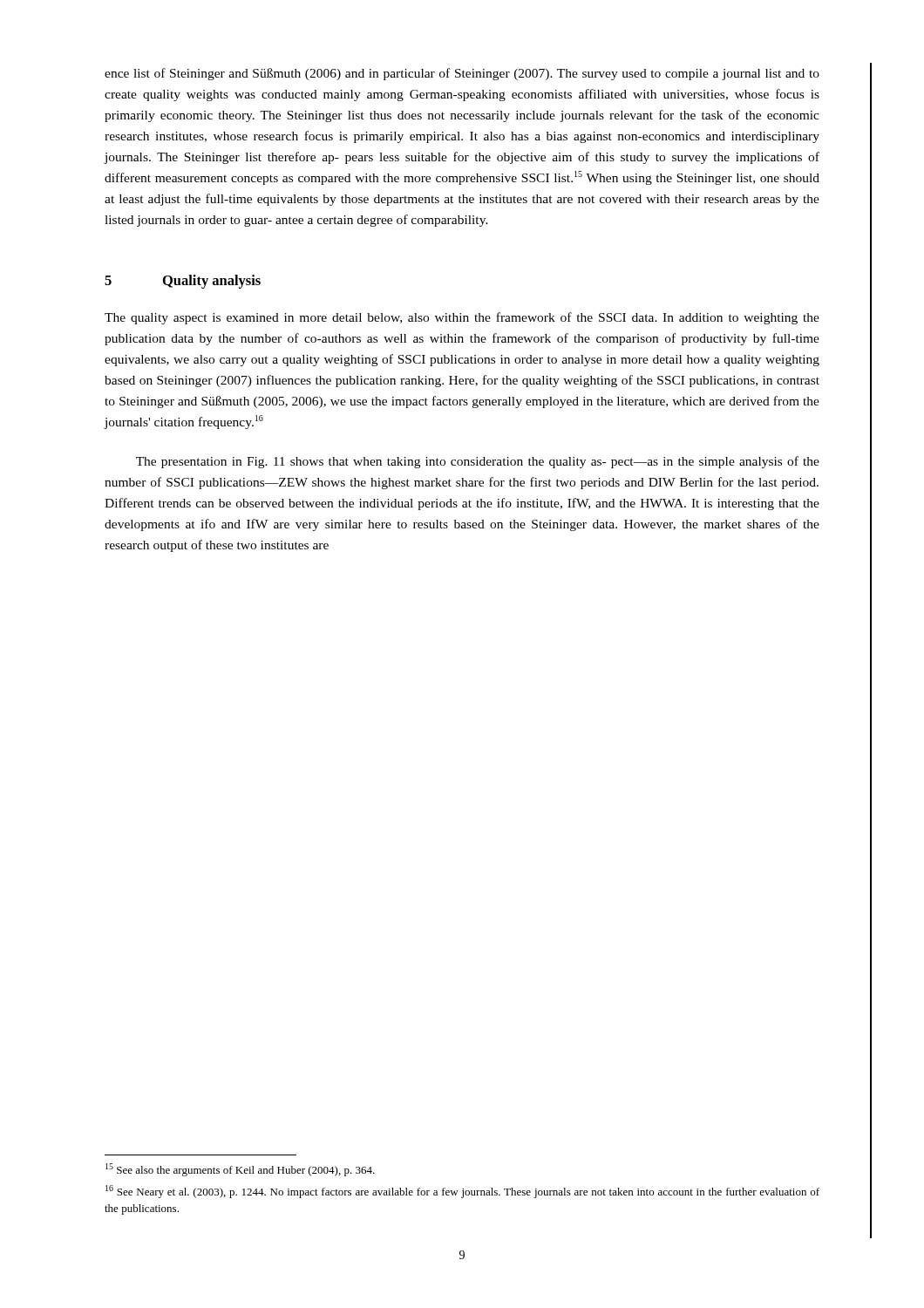Locate the text block that reads "ence list of Steininger and"
The height and width of the screenshot is (1308, 924).
coord(462,146)
